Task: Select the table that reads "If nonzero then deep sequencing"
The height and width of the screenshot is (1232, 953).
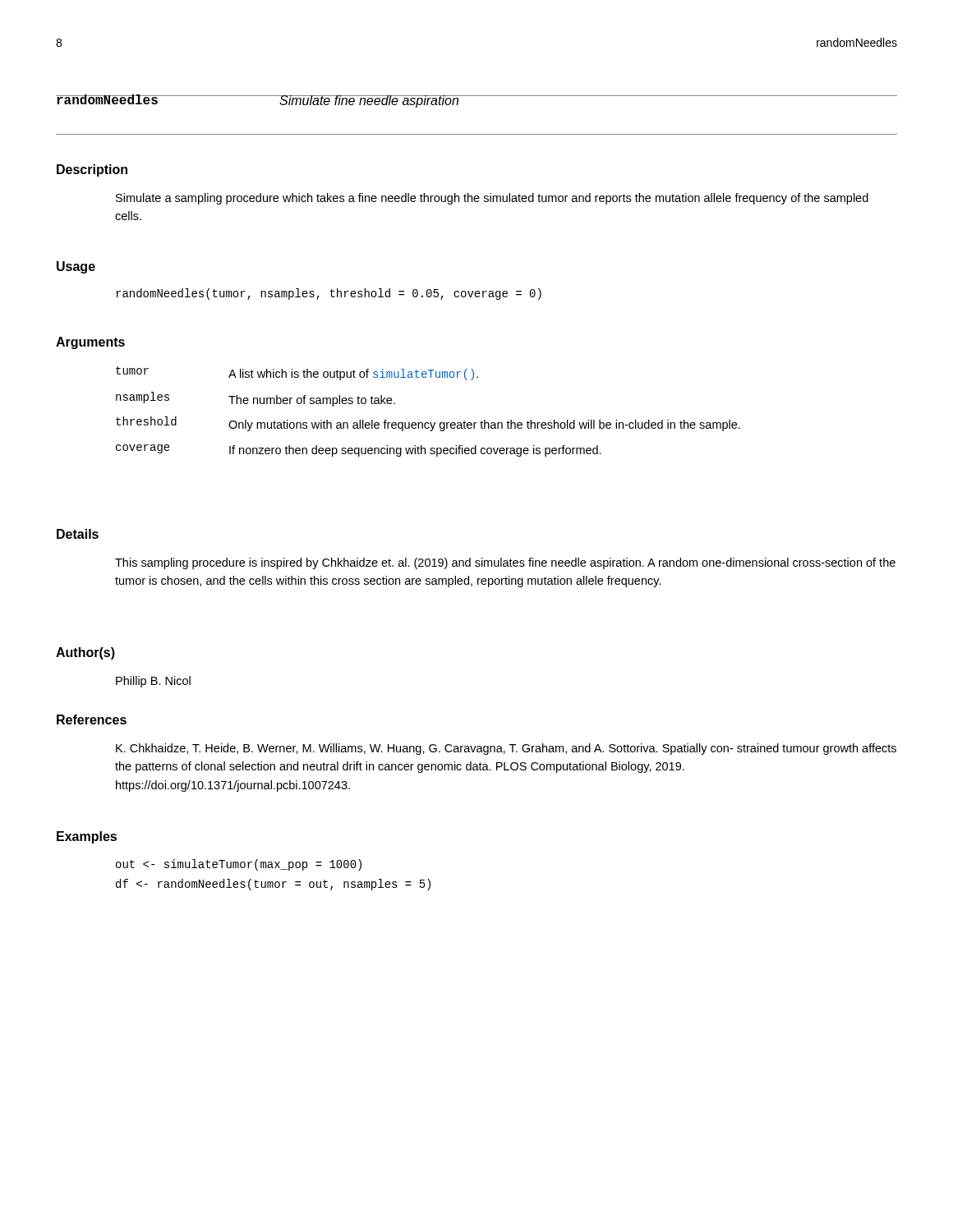Action: point(506,412)
